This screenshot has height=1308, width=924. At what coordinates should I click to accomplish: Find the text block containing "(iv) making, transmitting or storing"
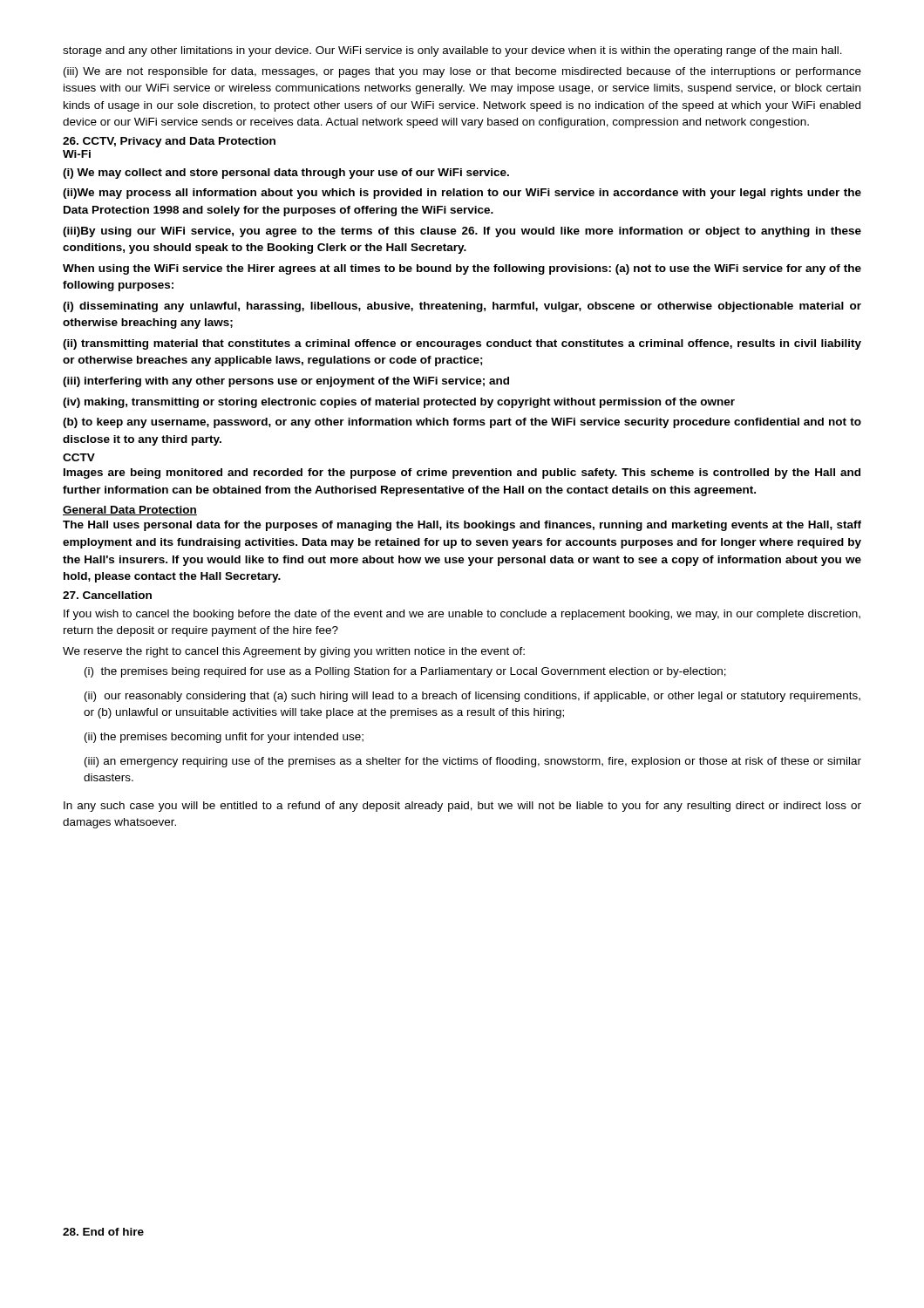tap(462, 401)
